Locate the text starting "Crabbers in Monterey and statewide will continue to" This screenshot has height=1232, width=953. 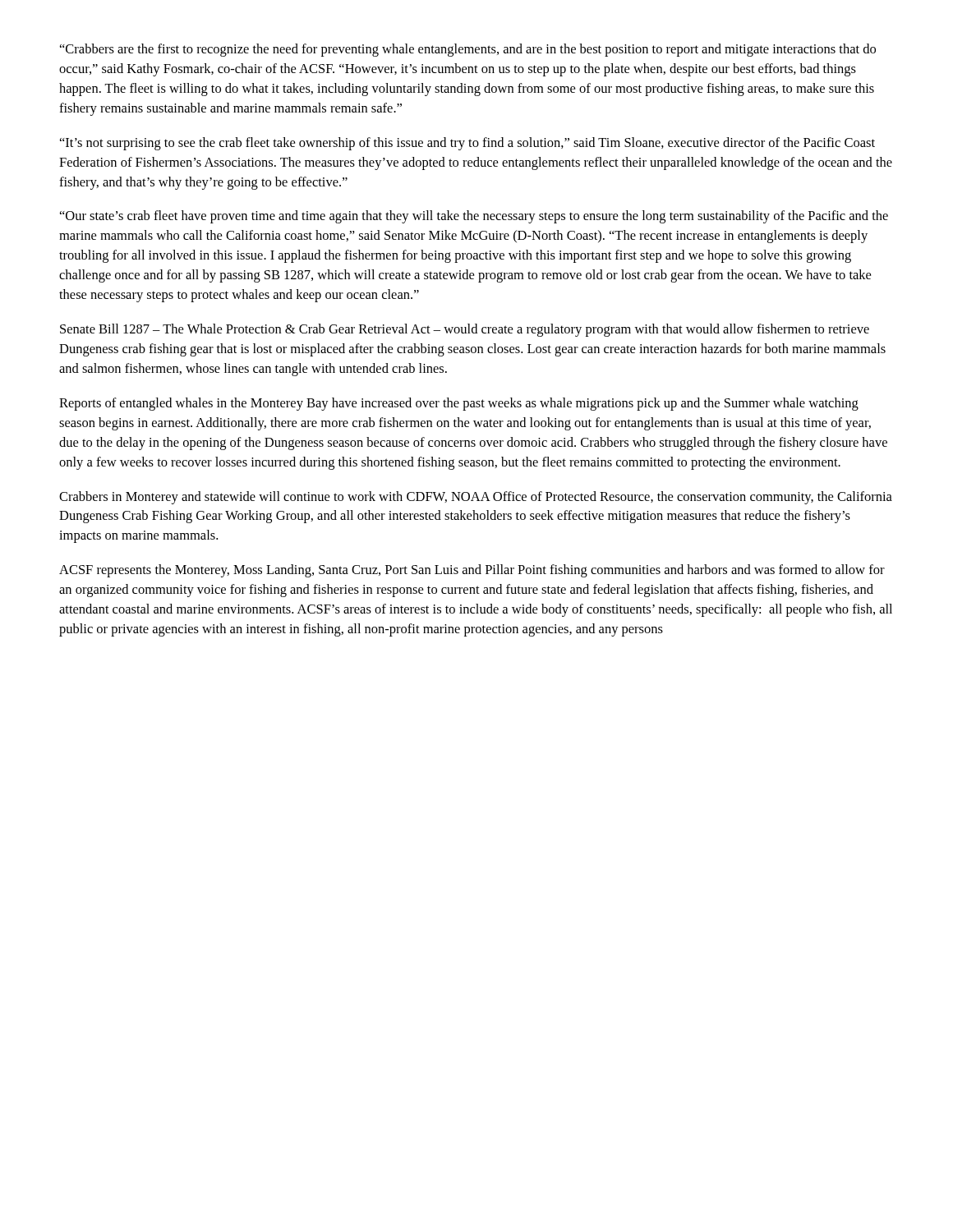[476, 516]
